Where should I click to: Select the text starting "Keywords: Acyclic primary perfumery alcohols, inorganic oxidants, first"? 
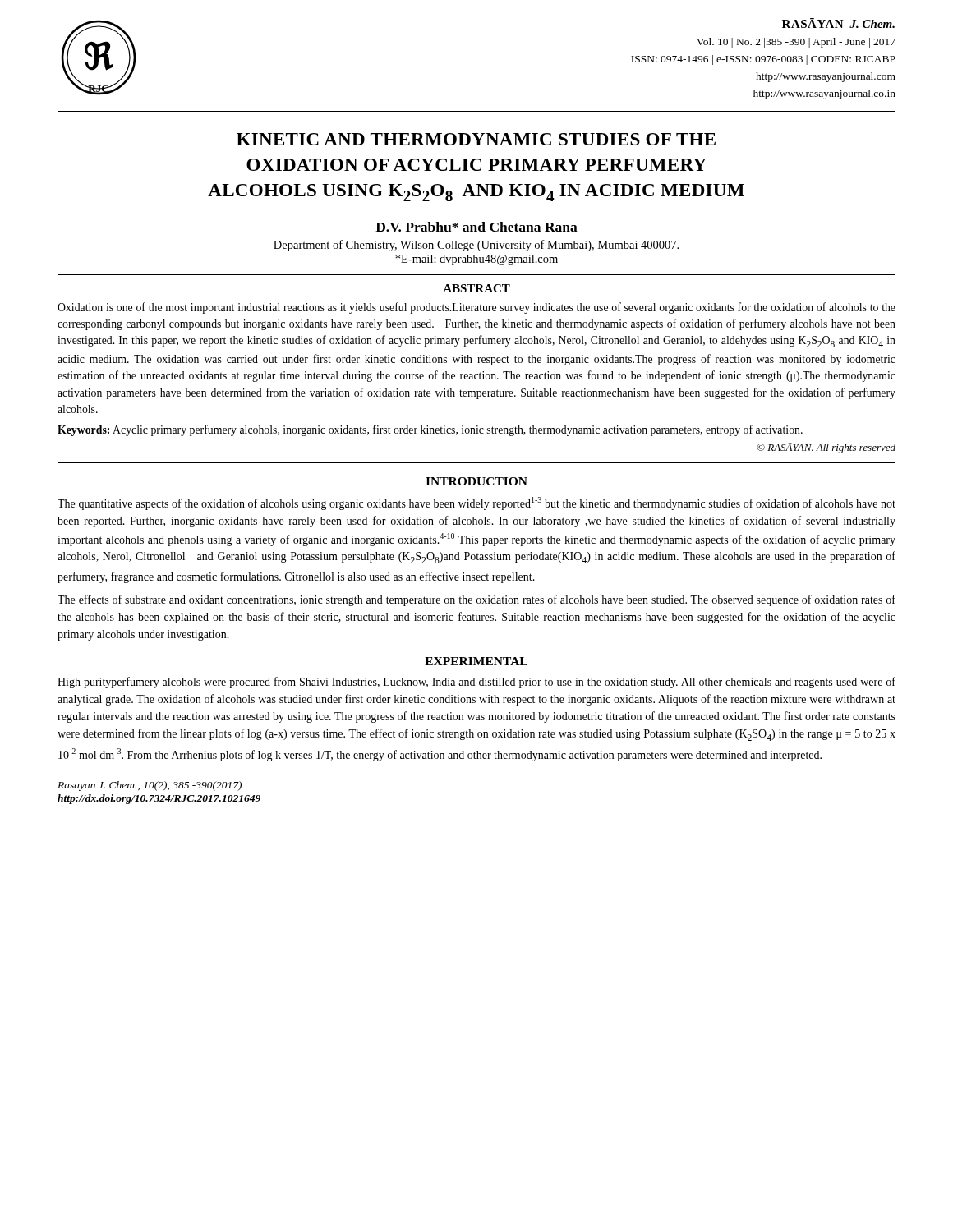pyautogui.click(x=430, y=430)
